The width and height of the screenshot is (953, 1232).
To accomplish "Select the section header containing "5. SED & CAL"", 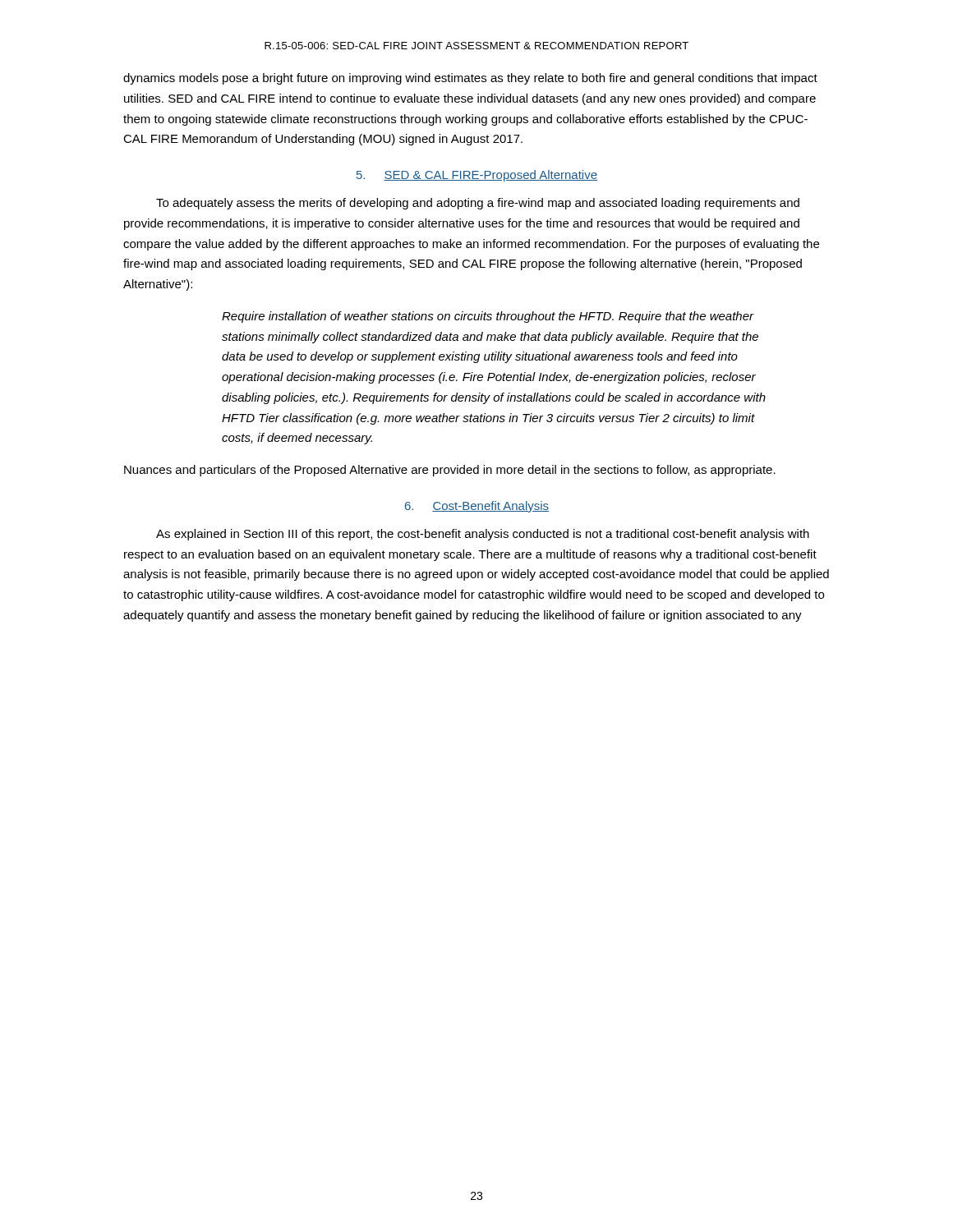I will [476, 175].
